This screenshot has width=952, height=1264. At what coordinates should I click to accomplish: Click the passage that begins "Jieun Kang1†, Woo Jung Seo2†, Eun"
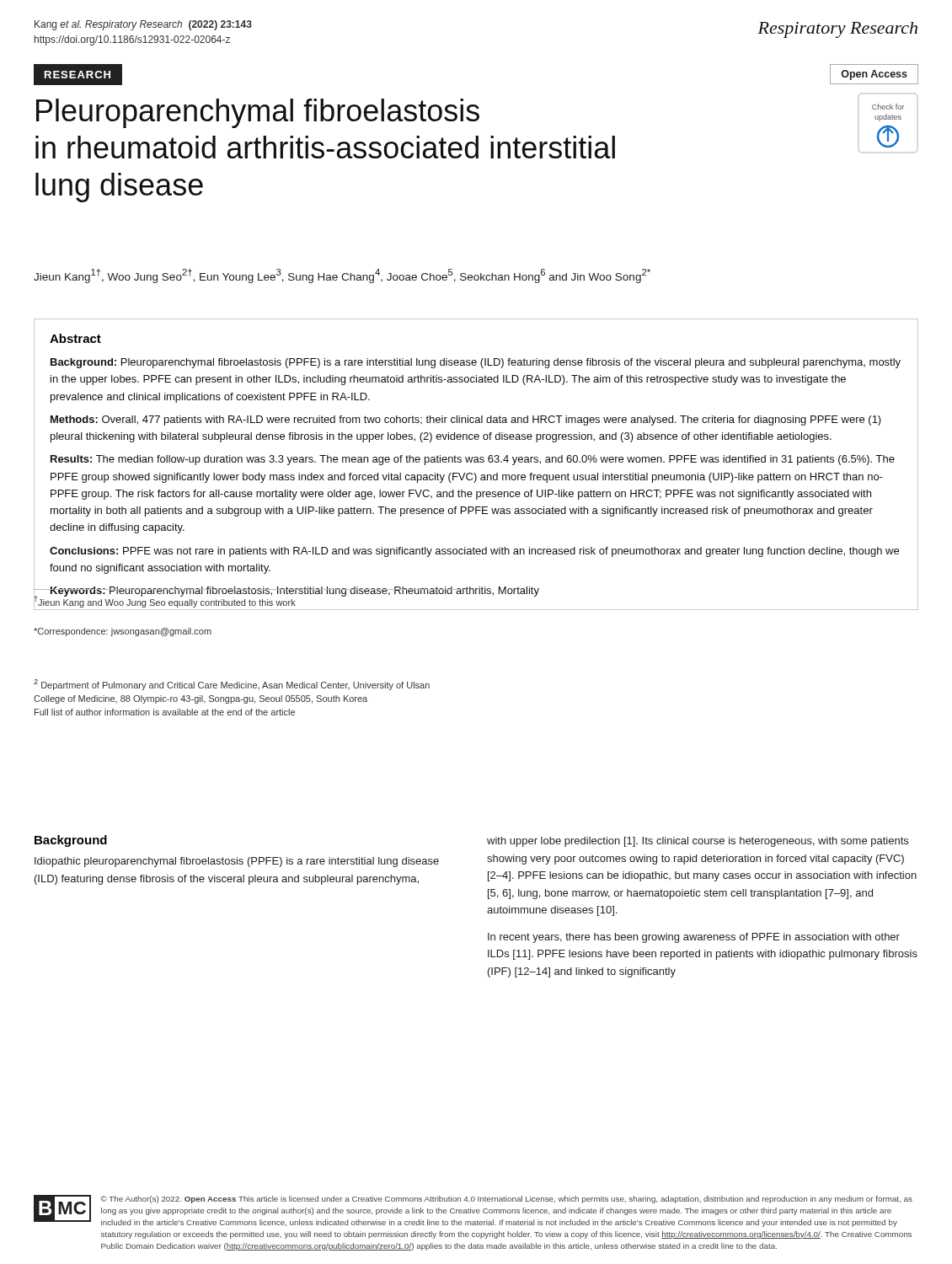(x=342, y=275)
